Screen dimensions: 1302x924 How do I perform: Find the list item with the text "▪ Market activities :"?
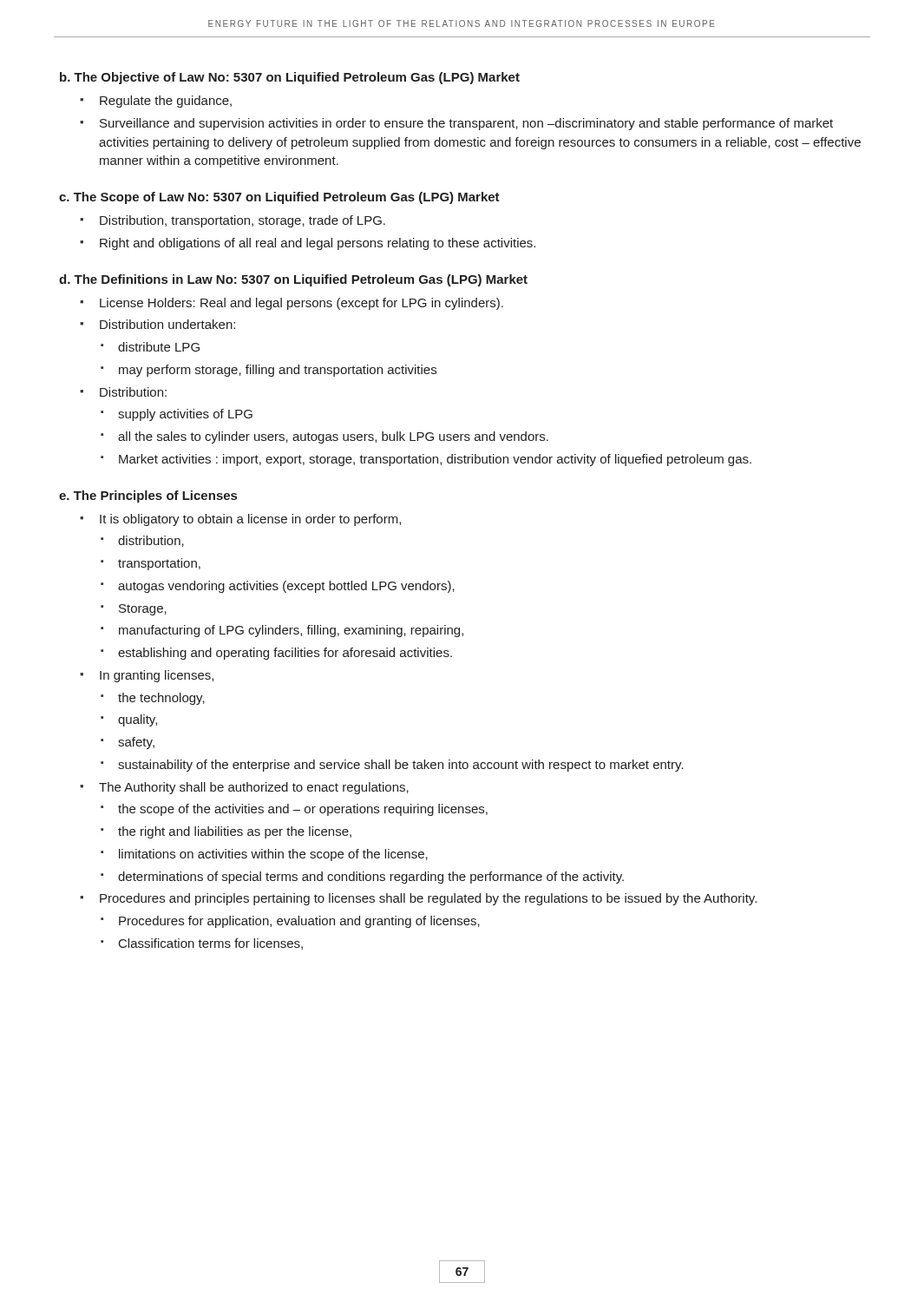pos(427,459)
